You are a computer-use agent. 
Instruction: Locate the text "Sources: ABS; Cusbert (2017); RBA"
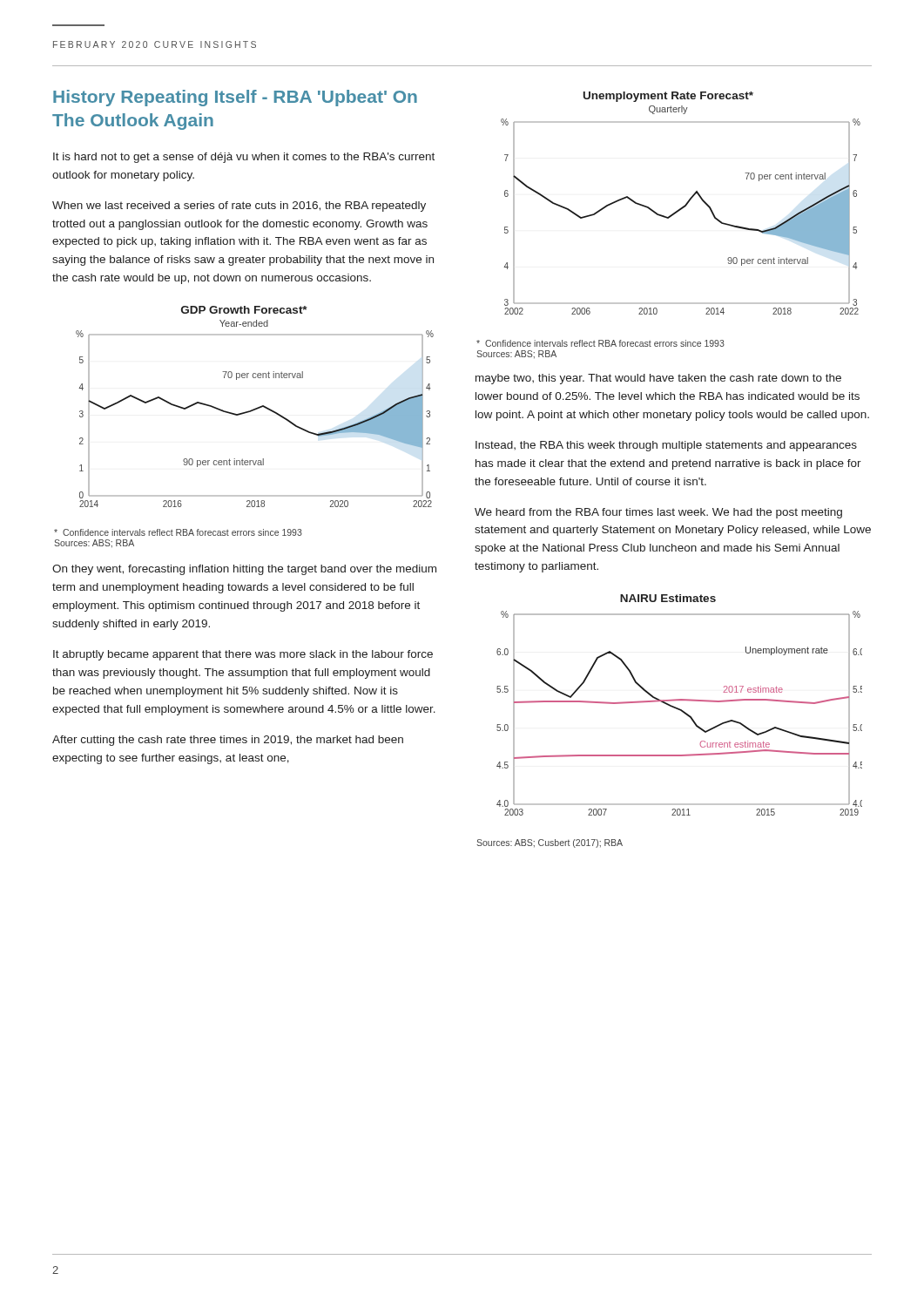click(x=550, y=843)
